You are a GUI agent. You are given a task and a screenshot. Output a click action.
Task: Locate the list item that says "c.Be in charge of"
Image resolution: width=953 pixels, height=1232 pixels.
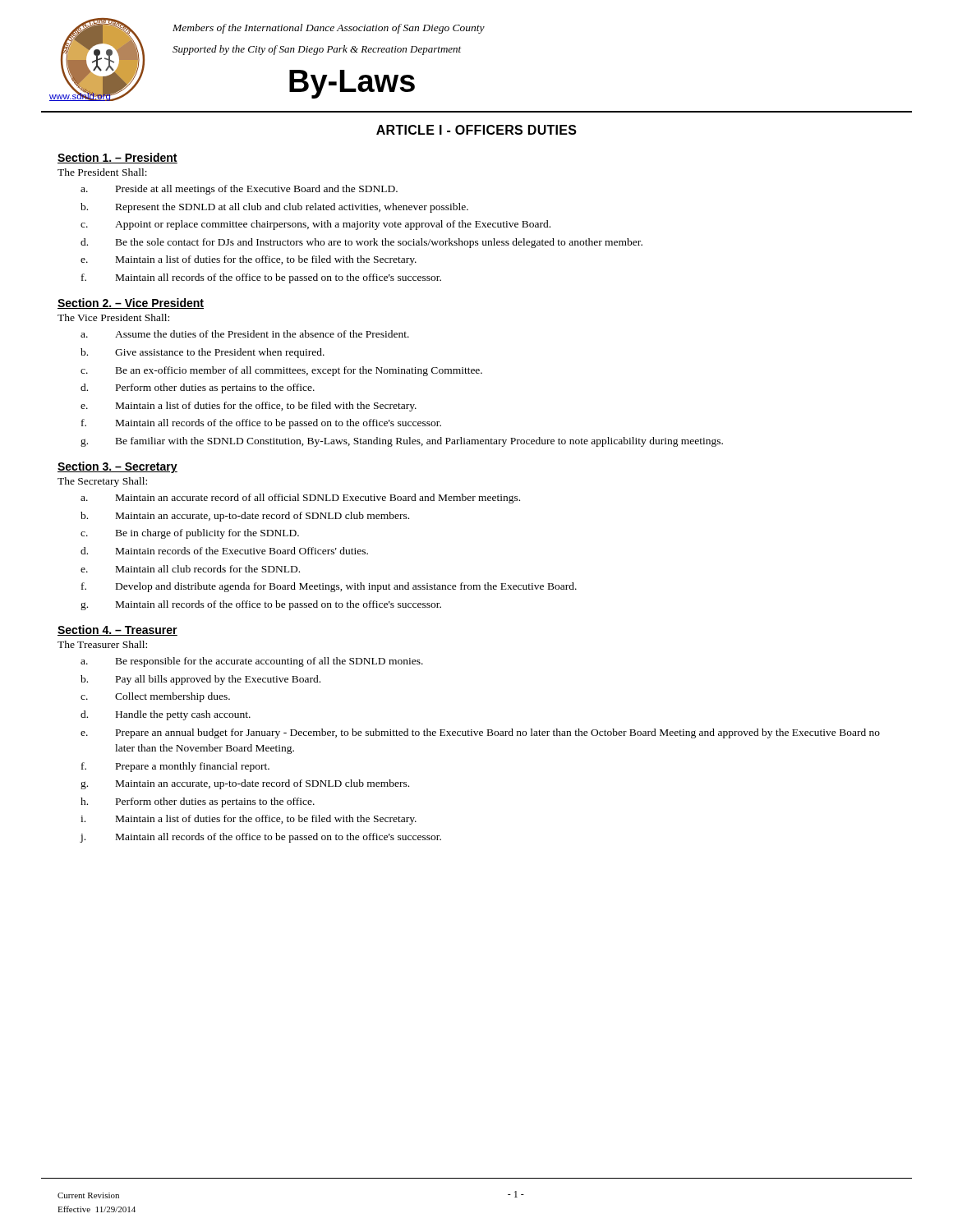pyautogui.click(x=190, y=534)
